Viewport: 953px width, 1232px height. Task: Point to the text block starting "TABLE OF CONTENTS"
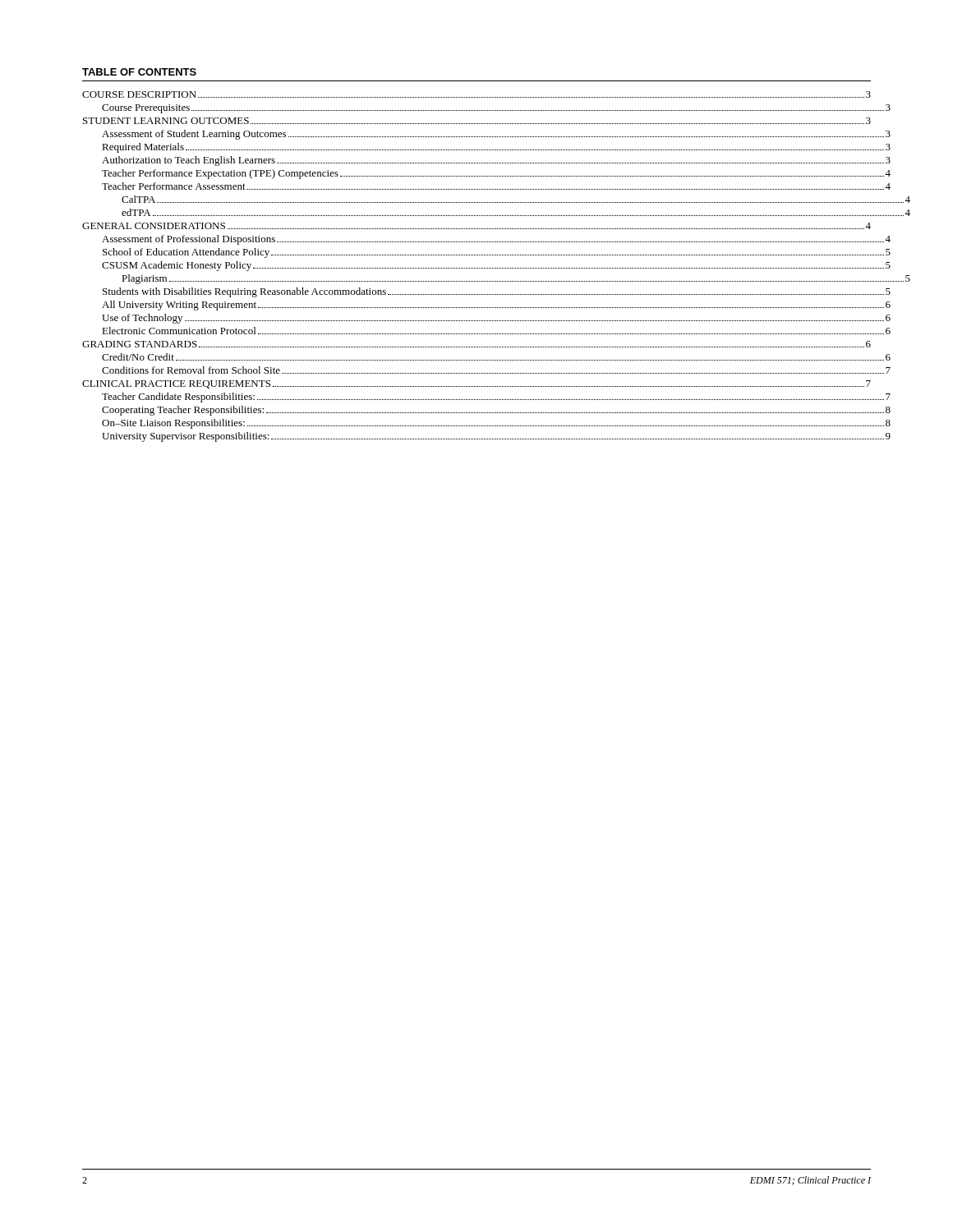(x=139, y=72)
